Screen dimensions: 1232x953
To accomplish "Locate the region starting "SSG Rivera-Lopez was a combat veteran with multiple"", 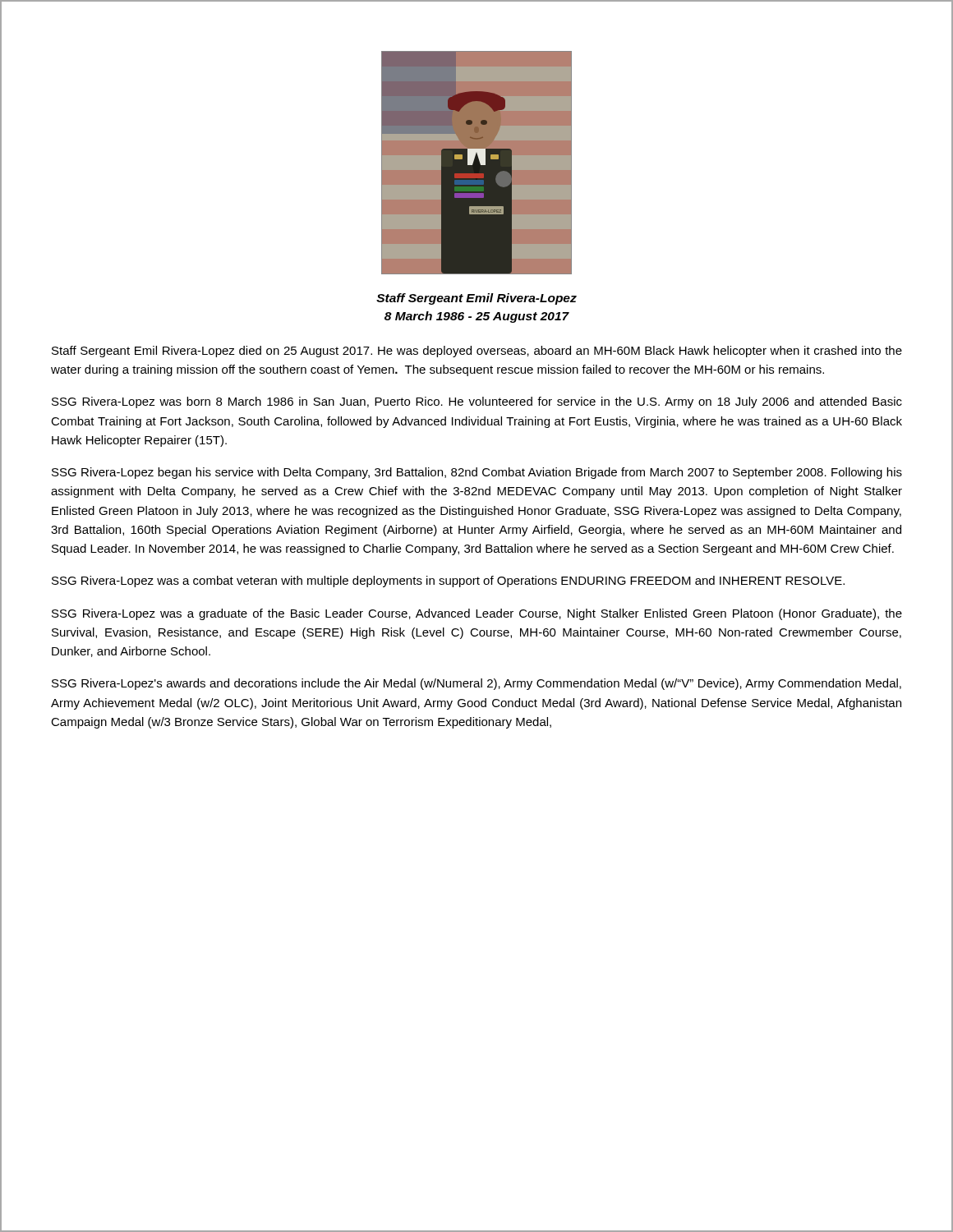I will pos(448,581).
